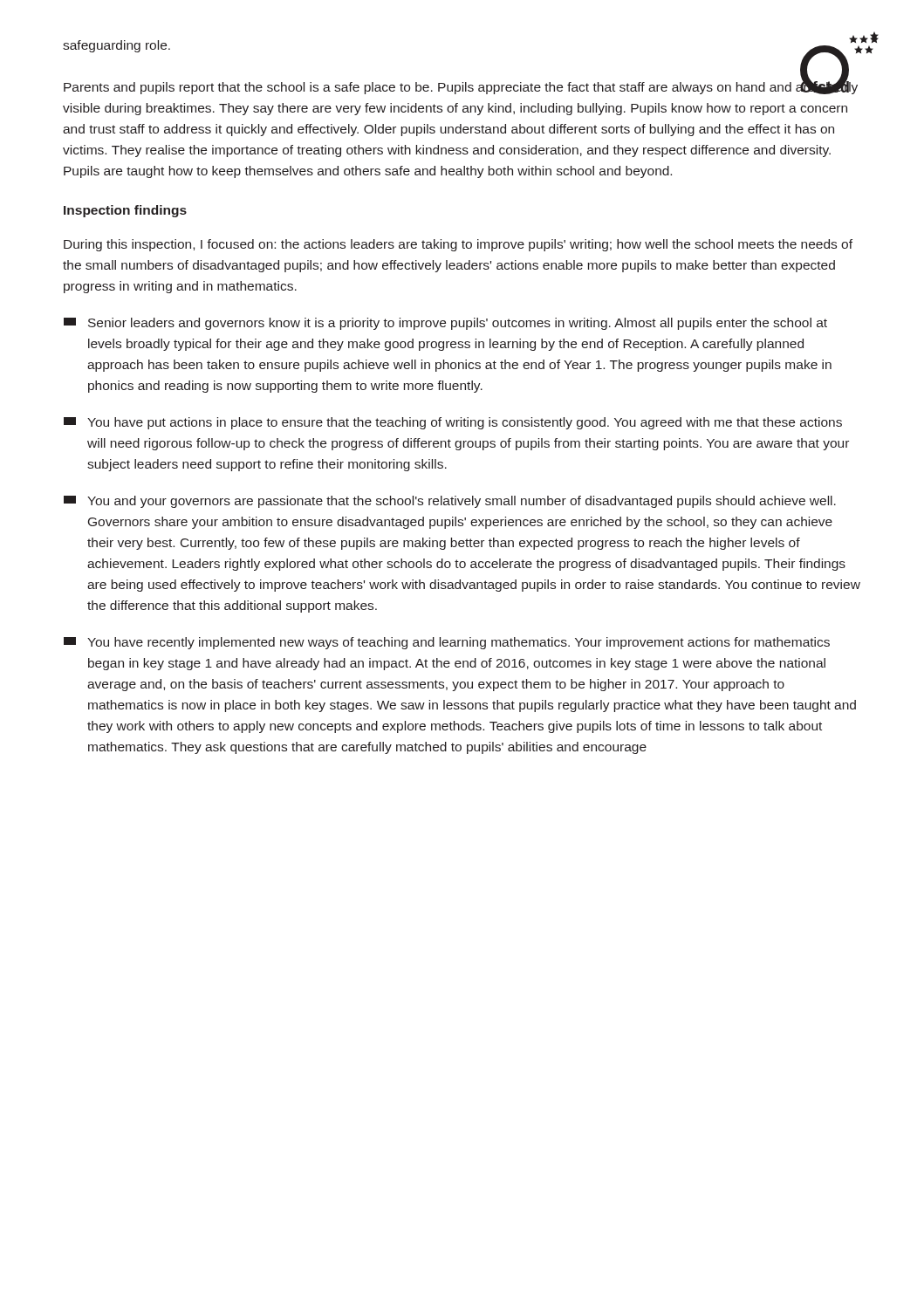Select the list item with the text "Senior leaders and governors know it"

tap(462, 354)
